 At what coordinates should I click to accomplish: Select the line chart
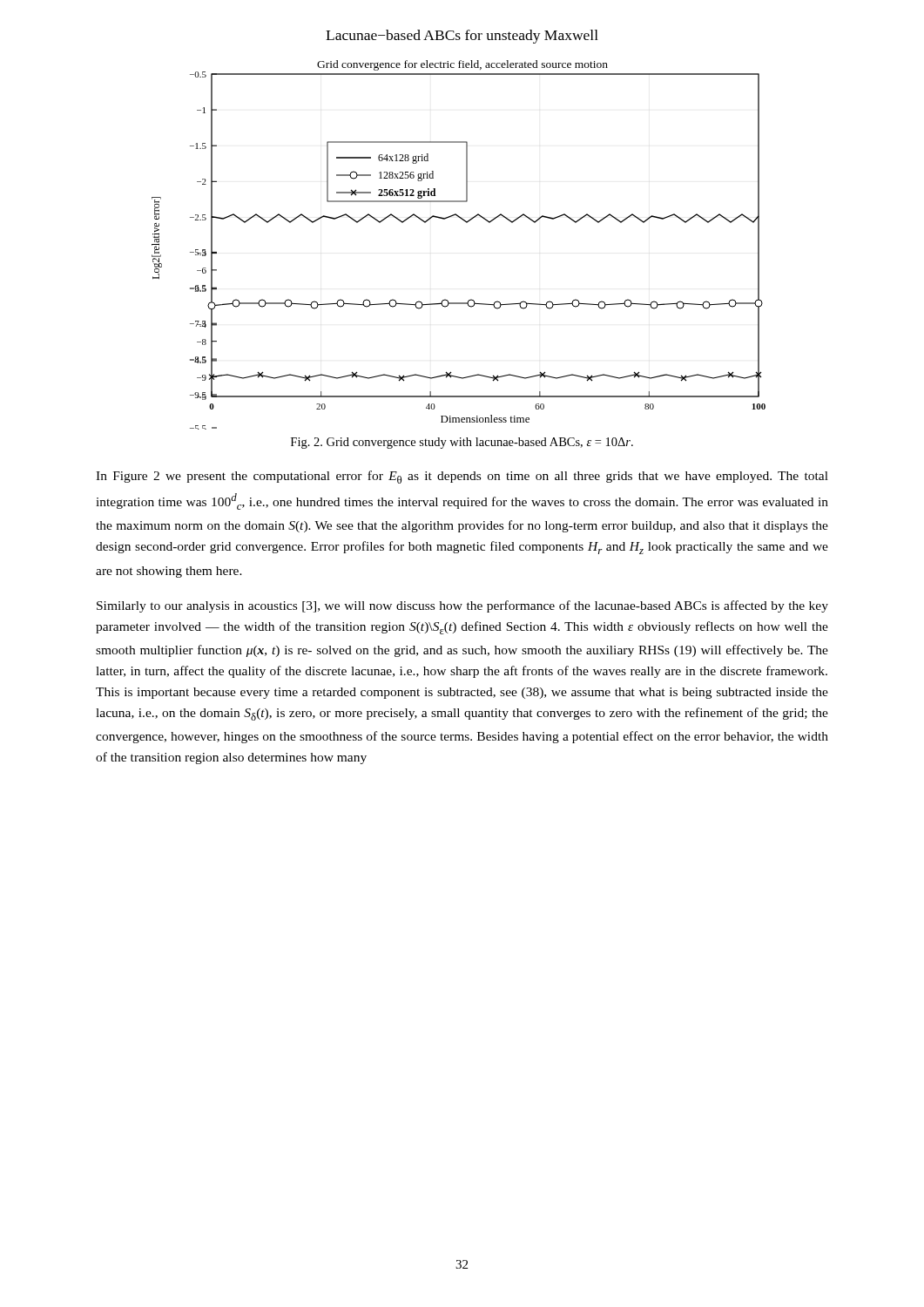[x=462, y=242]
